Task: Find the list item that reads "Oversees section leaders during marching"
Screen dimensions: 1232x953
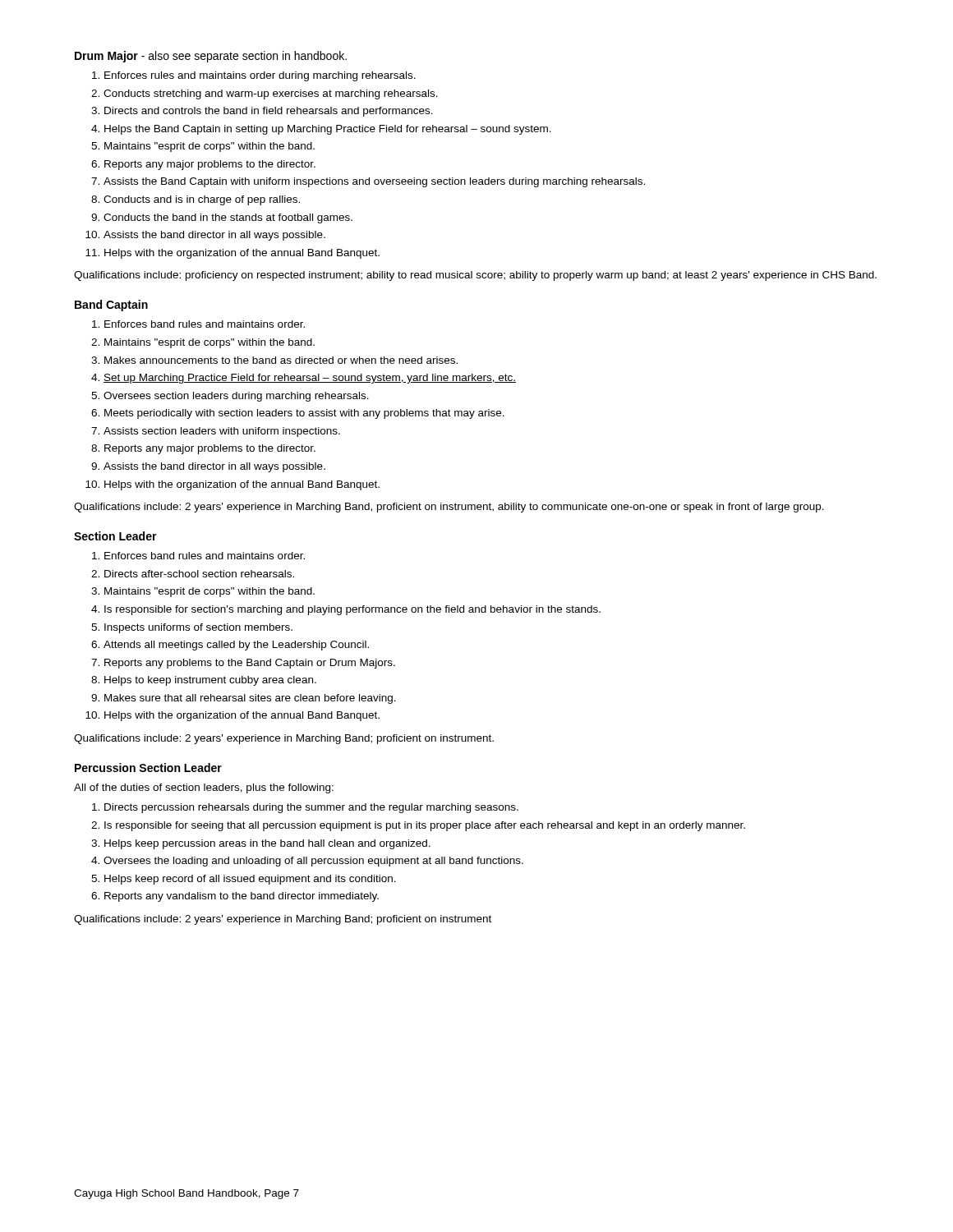Action: [x=236, y=397]
